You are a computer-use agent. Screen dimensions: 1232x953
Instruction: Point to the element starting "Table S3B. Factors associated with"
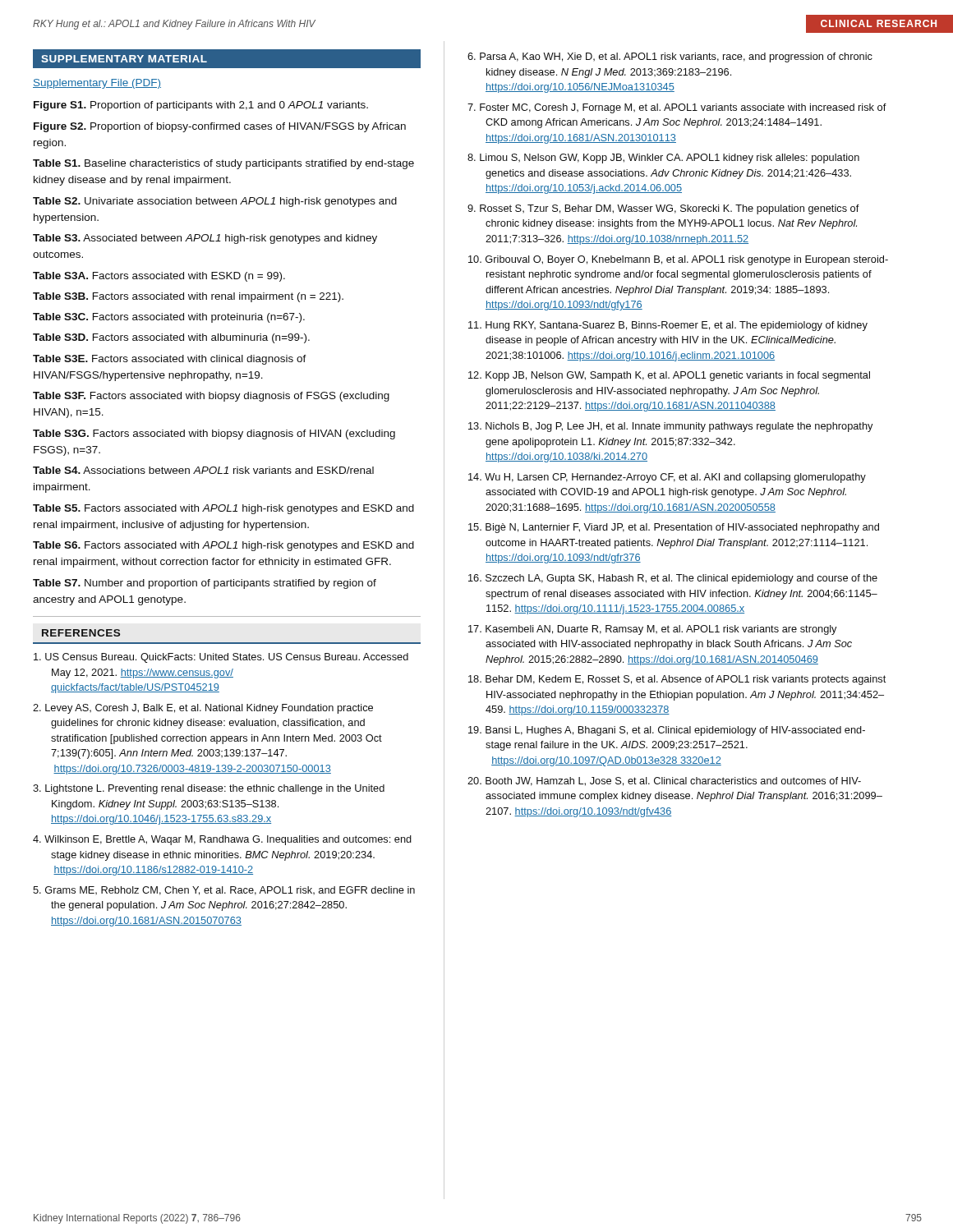coord(189,296)
